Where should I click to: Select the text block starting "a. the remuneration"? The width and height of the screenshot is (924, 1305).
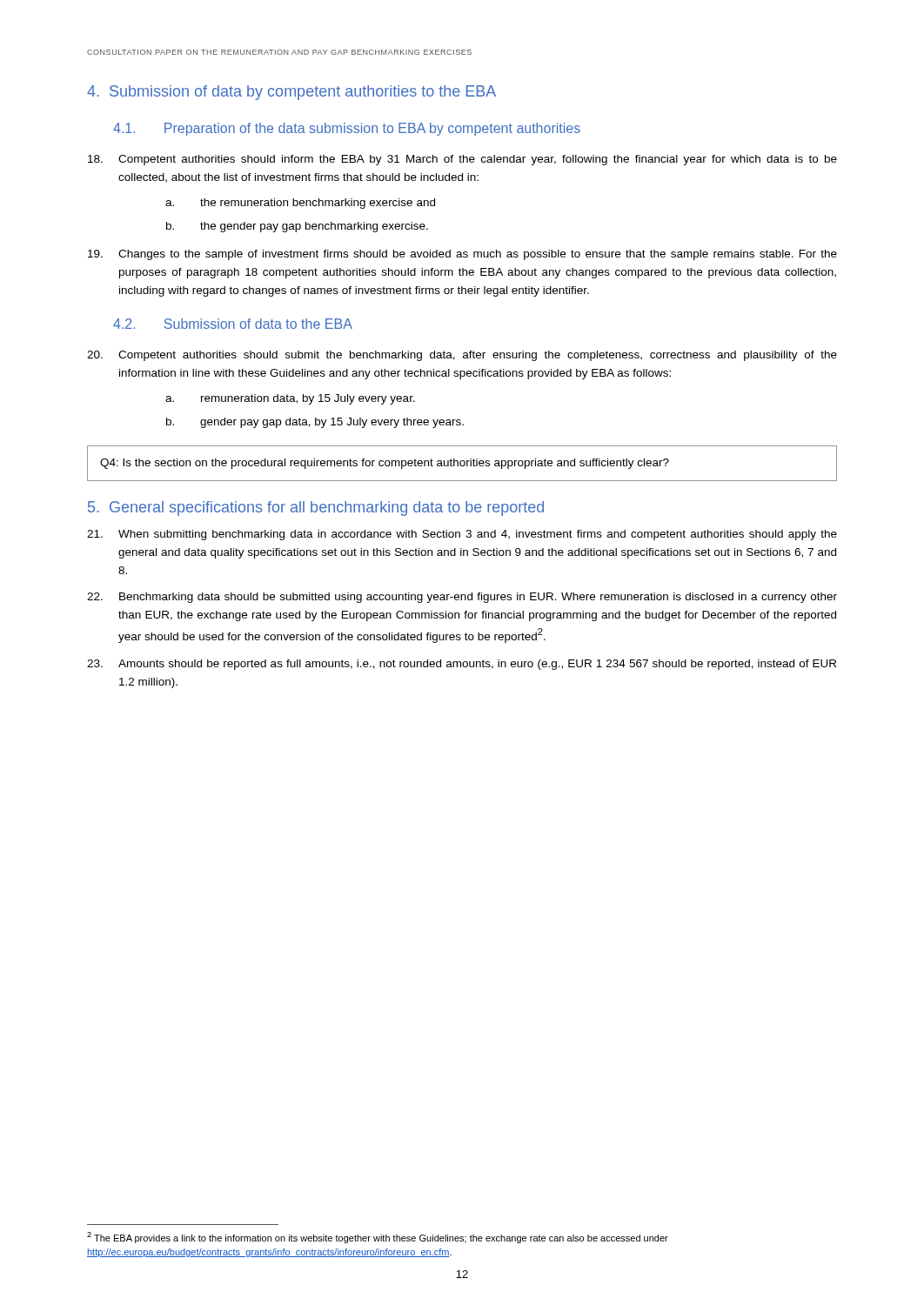(300, 204)
